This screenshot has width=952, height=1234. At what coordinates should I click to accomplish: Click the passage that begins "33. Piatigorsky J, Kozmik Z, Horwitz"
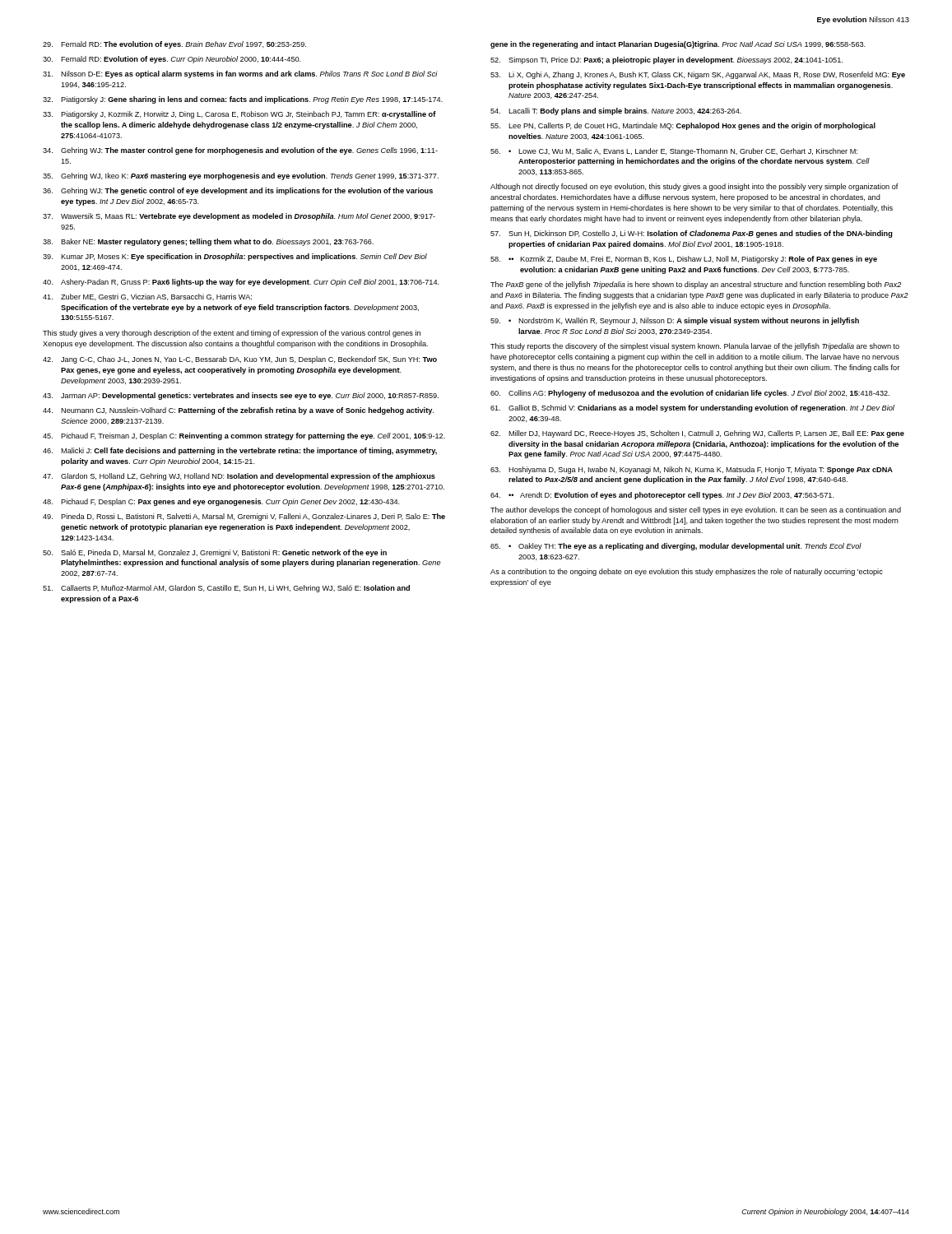(x=244, y=125)
